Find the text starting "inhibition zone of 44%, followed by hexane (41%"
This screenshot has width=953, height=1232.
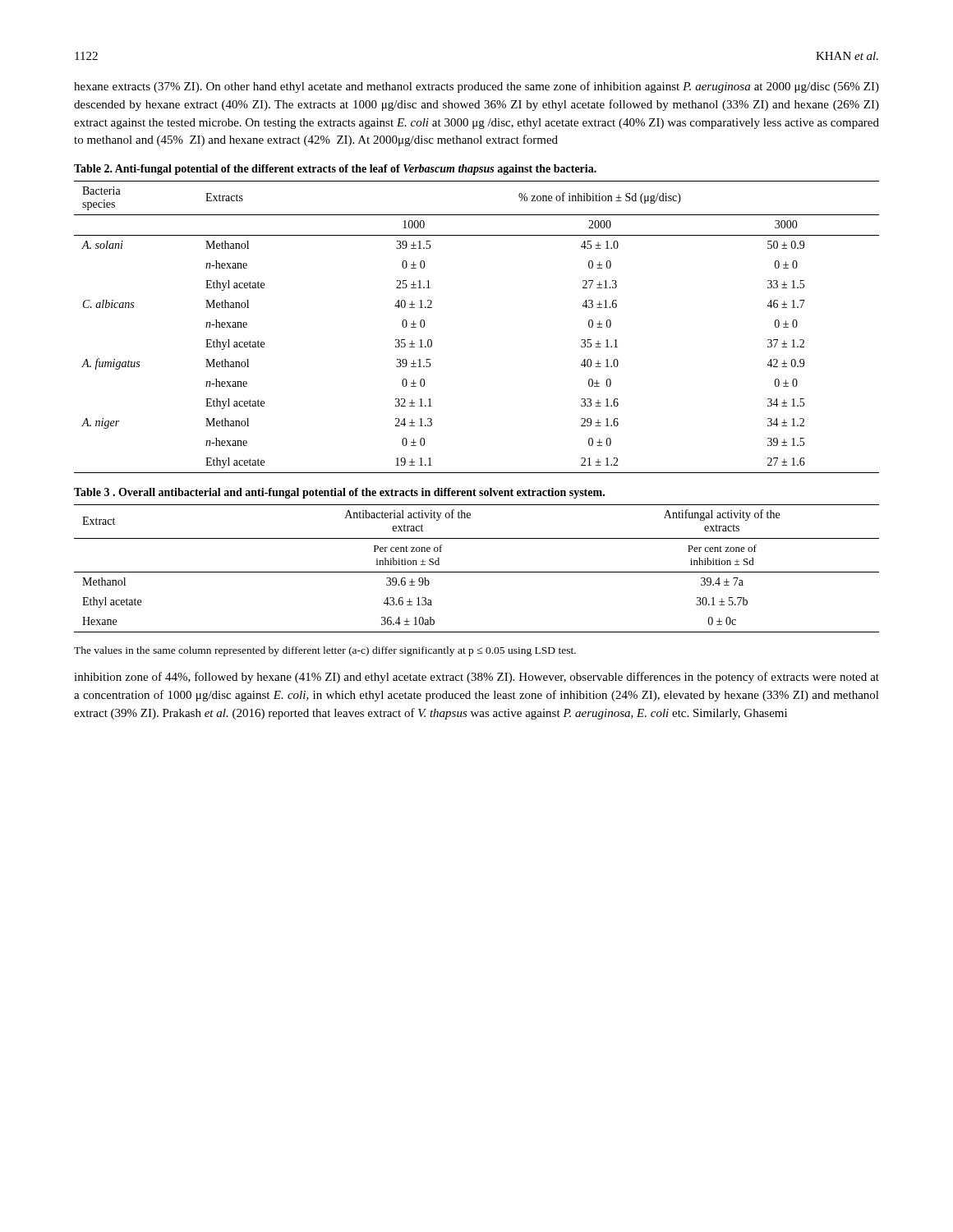476,695
